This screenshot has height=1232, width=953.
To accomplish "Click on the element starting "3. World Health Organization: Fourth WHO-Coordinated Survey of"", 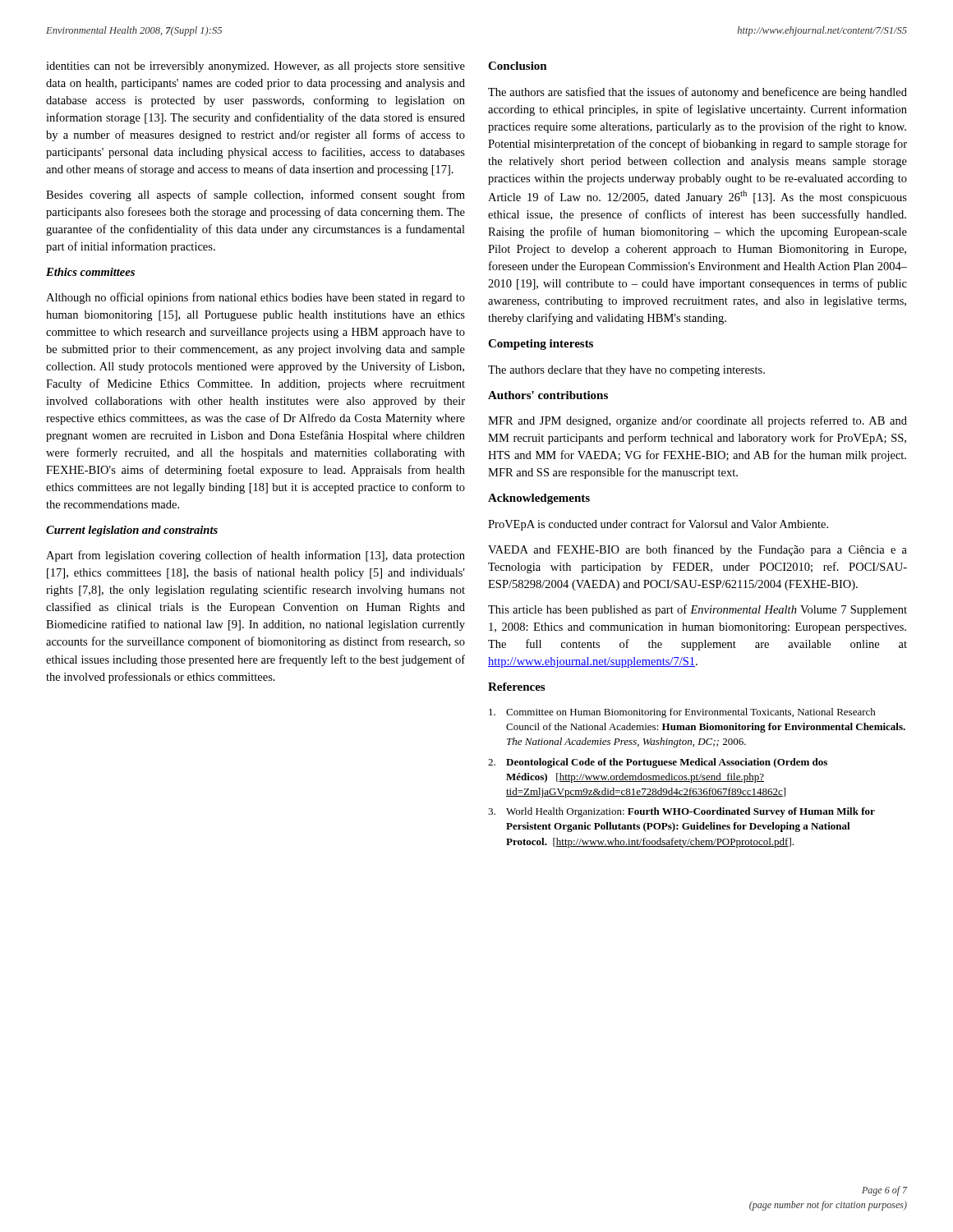I will (x=698, y=827).
